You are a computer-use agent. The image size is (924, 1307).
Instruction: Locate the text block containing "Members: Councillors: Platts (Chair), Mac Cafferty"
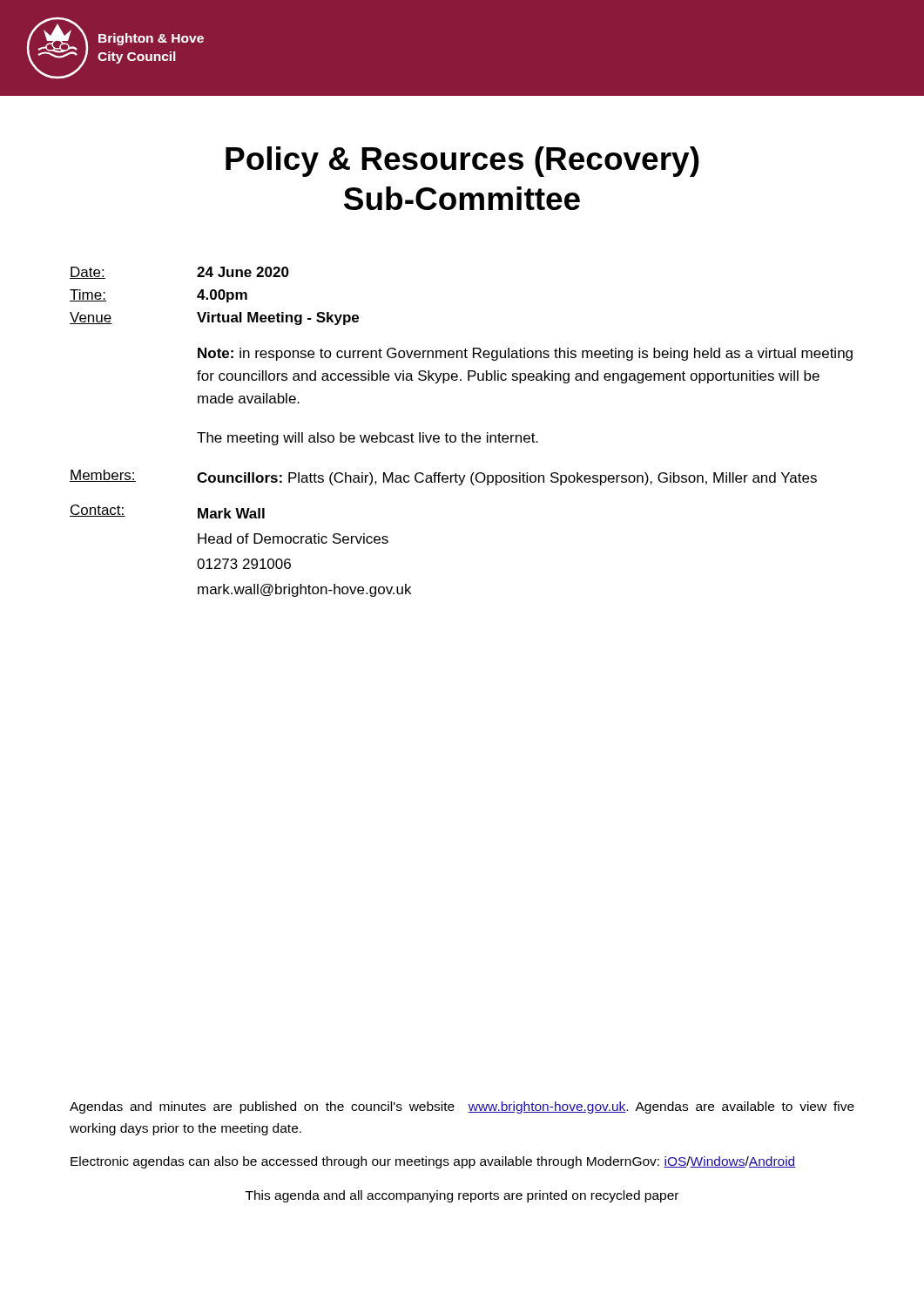coord(443,478)
